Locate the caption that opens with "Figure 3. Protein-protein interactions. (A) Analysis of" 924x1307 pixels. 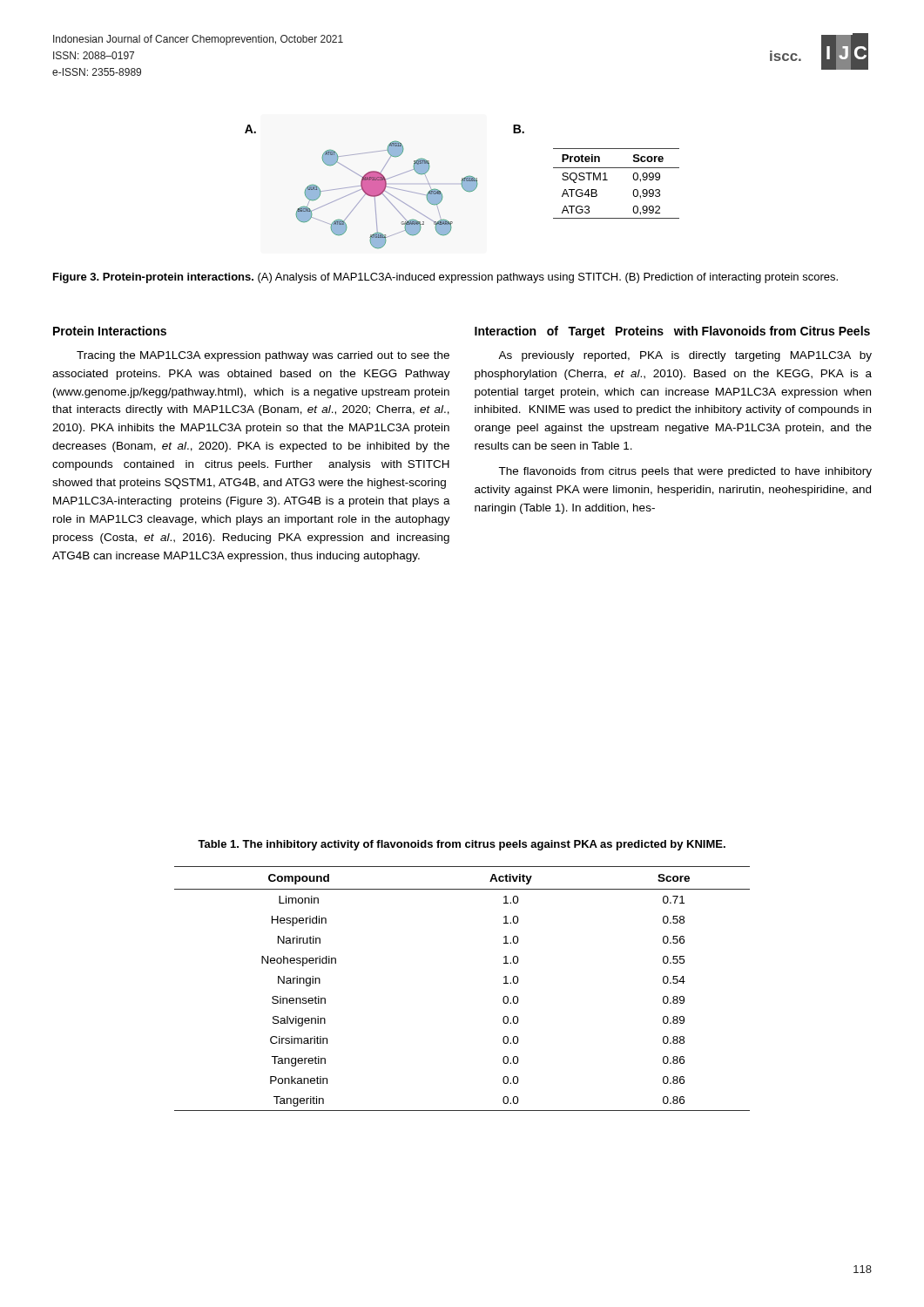[446, 277]
